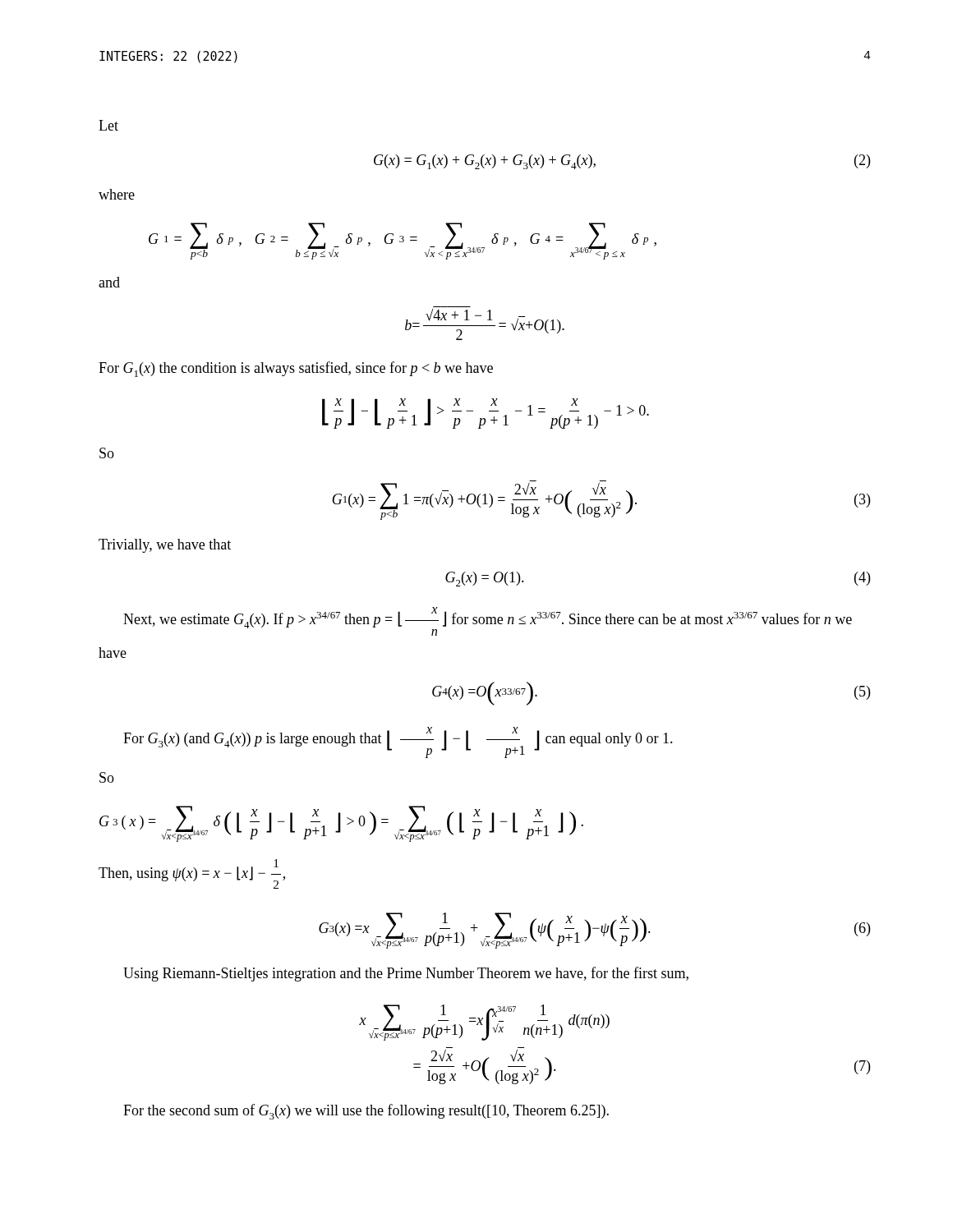Click on the formula that reads "x ∑ √x<p≤x34/67 1 p(p+1)"
This screenshot has width=953, height=1232.
tap(485, 1042)
